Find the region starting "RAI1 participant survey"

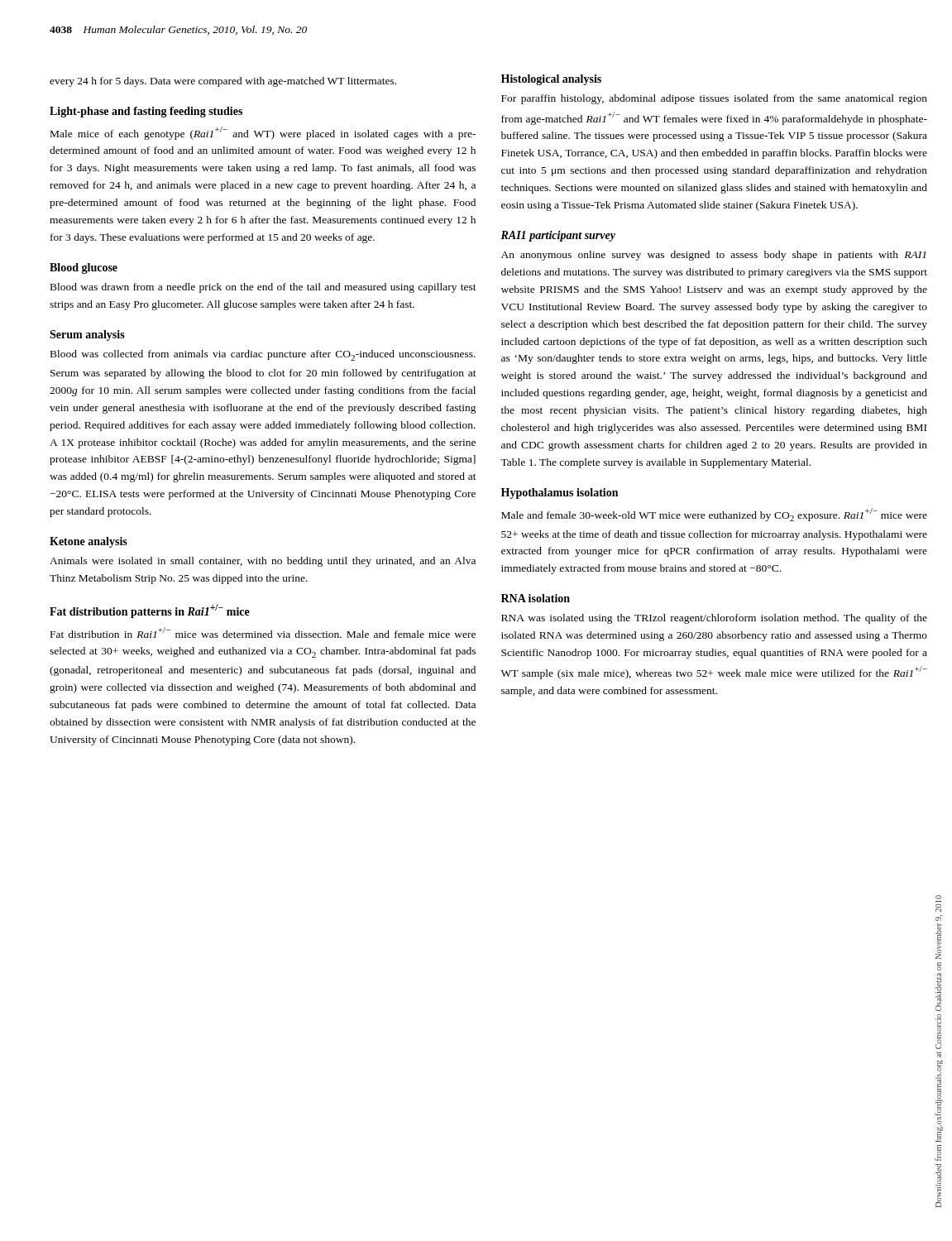click(x=558, y=235)
